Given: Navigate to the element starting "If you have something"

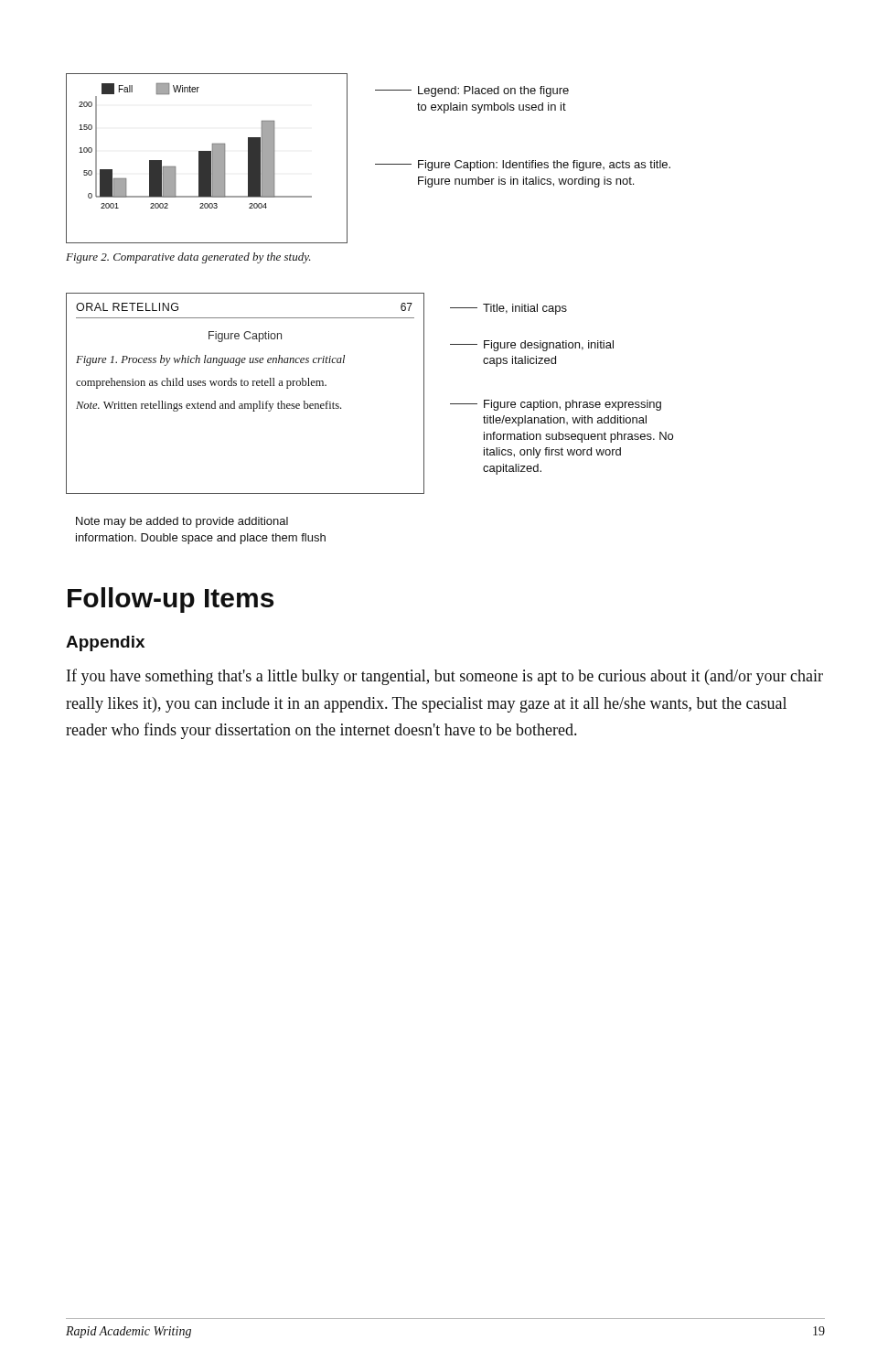Looking at the screenshot, I should (444, 703).
